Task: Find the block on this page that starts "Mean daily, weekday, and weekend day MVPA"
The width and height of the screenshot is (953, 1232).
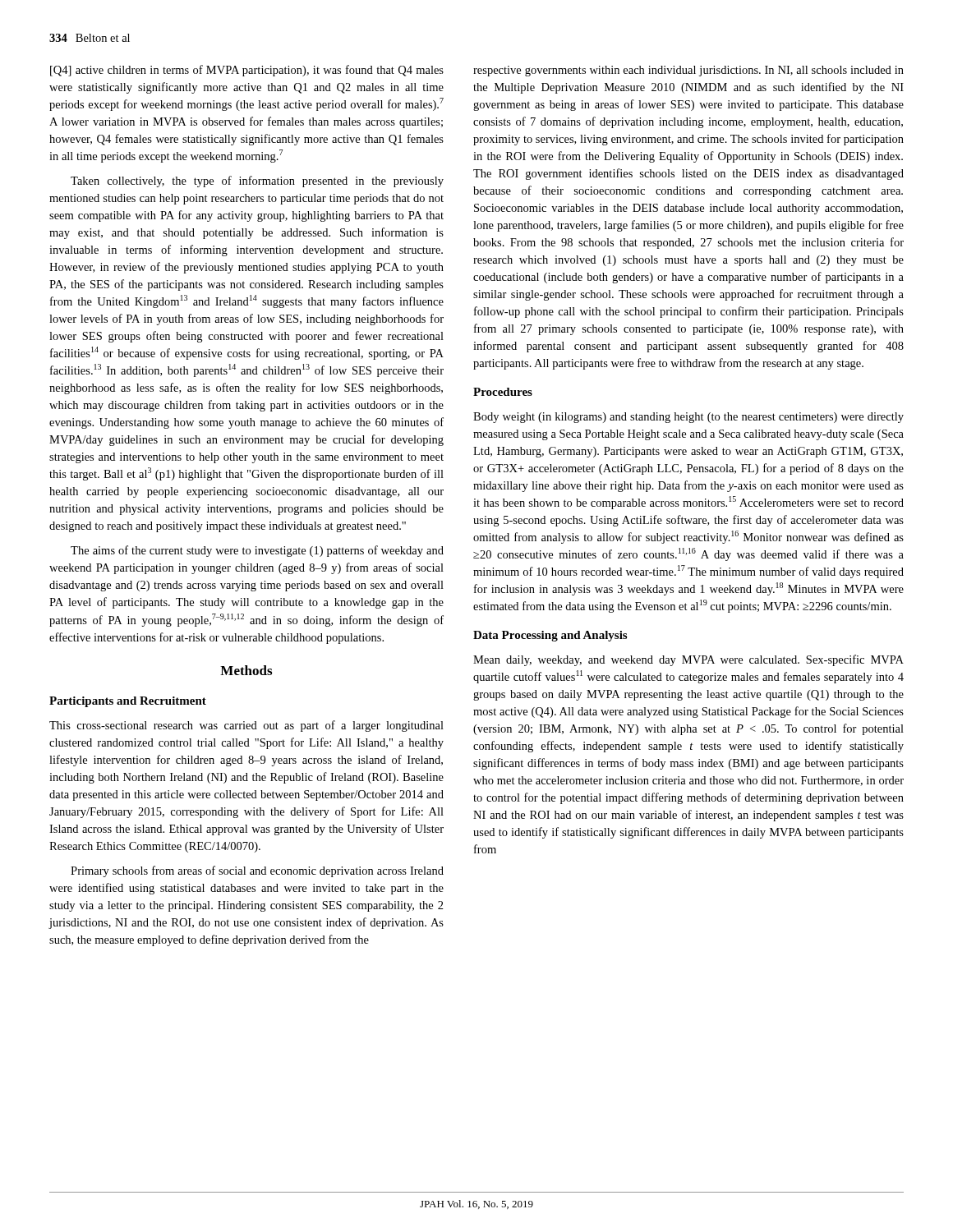Action: pyautogui.click(x=688, y=755)
